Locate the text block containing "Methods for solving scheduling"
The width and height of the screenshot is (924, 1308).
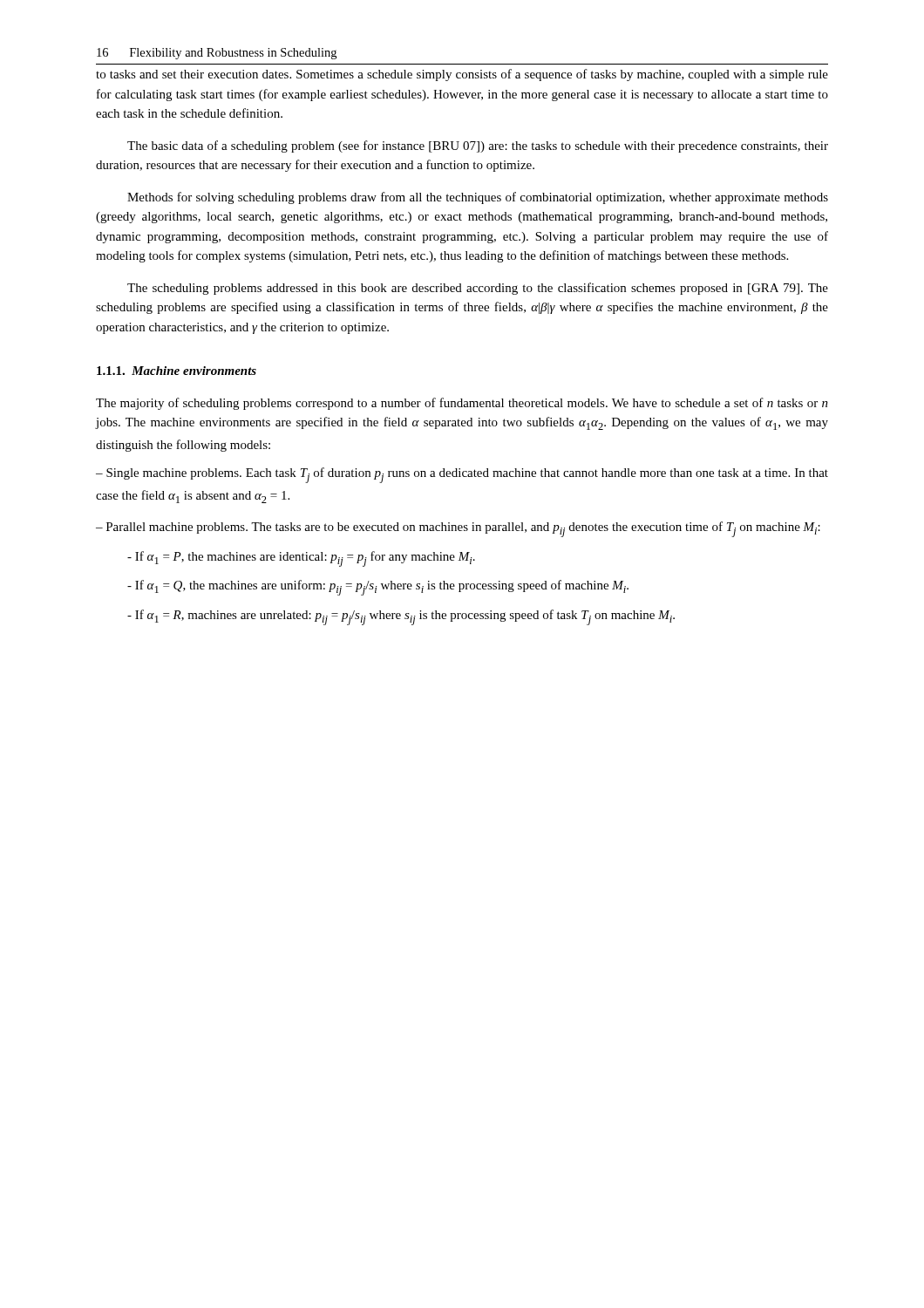pos(462,226)
